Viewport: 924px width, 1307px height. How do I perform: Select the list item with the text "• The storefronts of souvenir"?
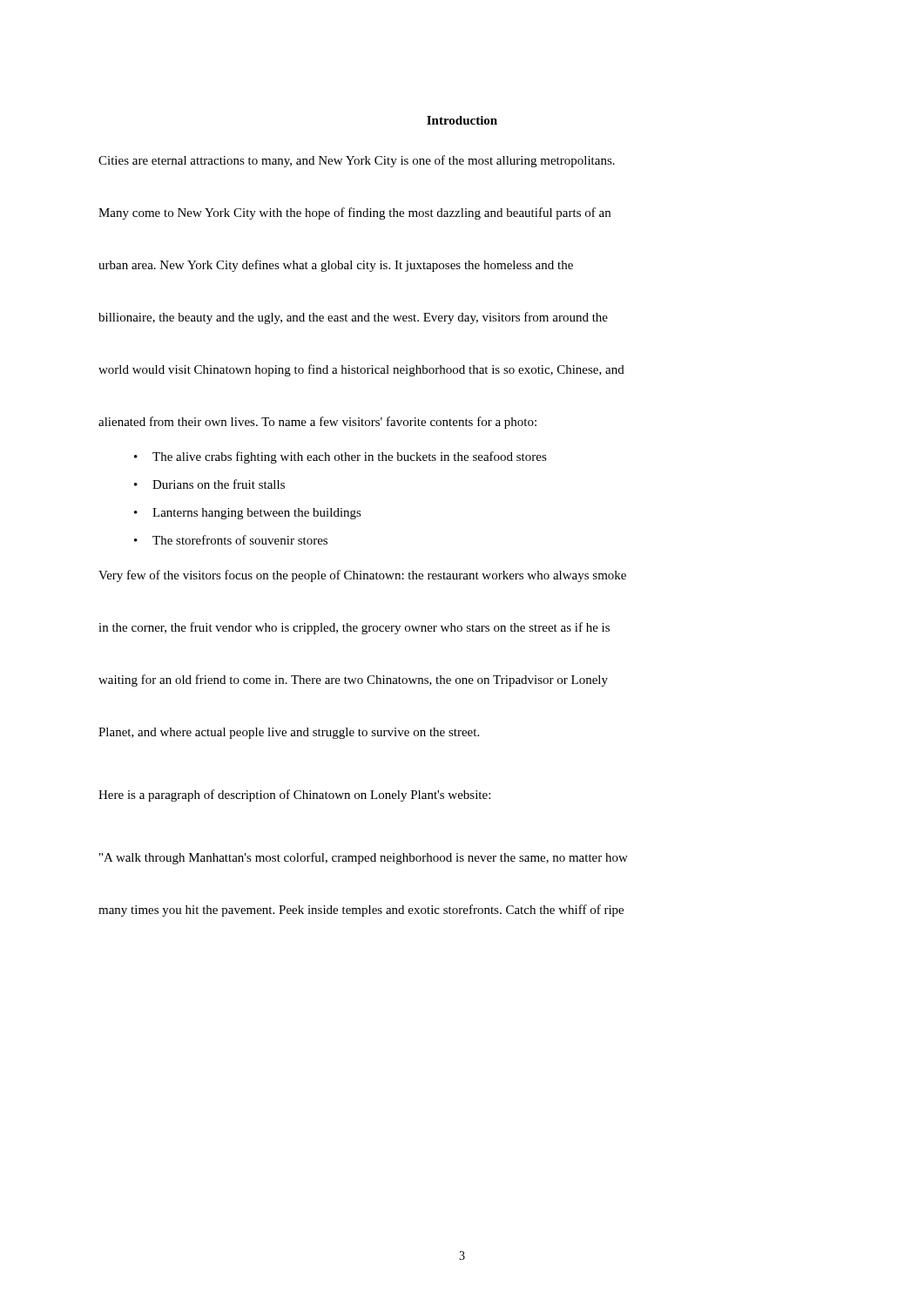click(x=231, y=540)
